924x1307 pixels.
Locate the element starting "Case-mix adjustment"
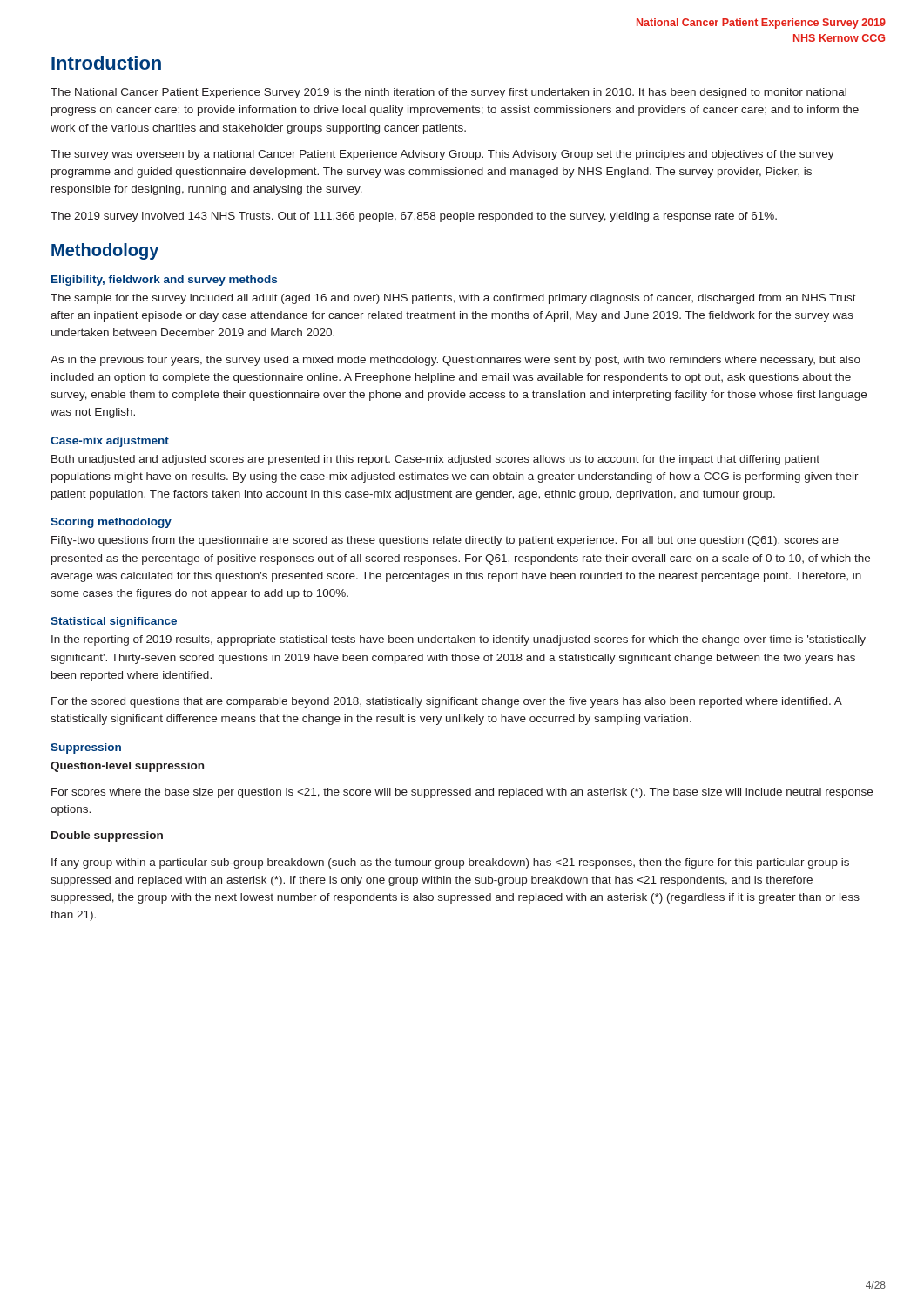pos(110,442)
